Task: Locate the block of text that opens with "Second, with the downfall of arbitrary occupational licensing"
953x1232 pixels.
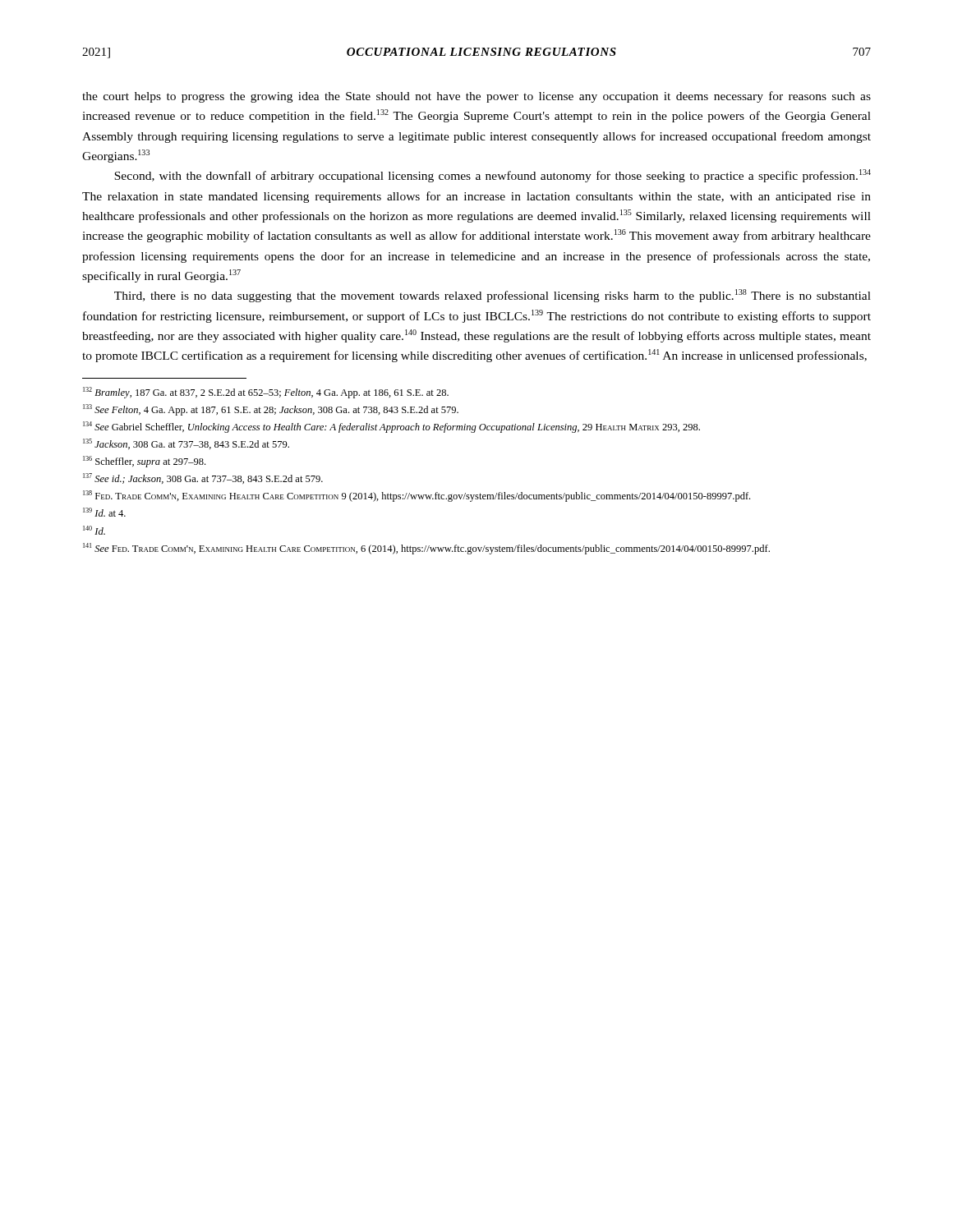Action: [476, 225]
